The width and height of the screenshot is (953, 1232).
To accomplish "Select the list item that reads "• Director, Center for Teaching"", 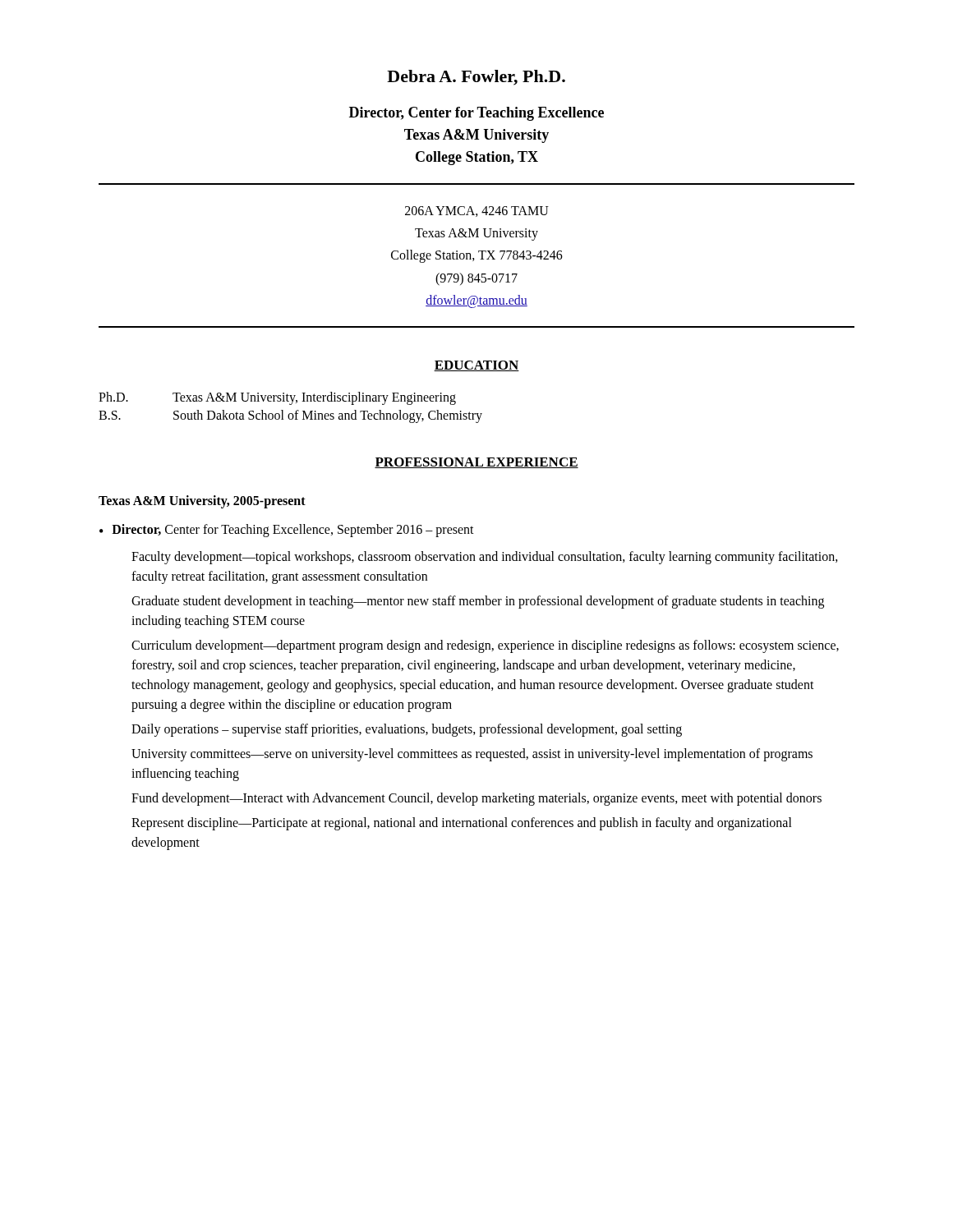I will [x=476, y=531].
